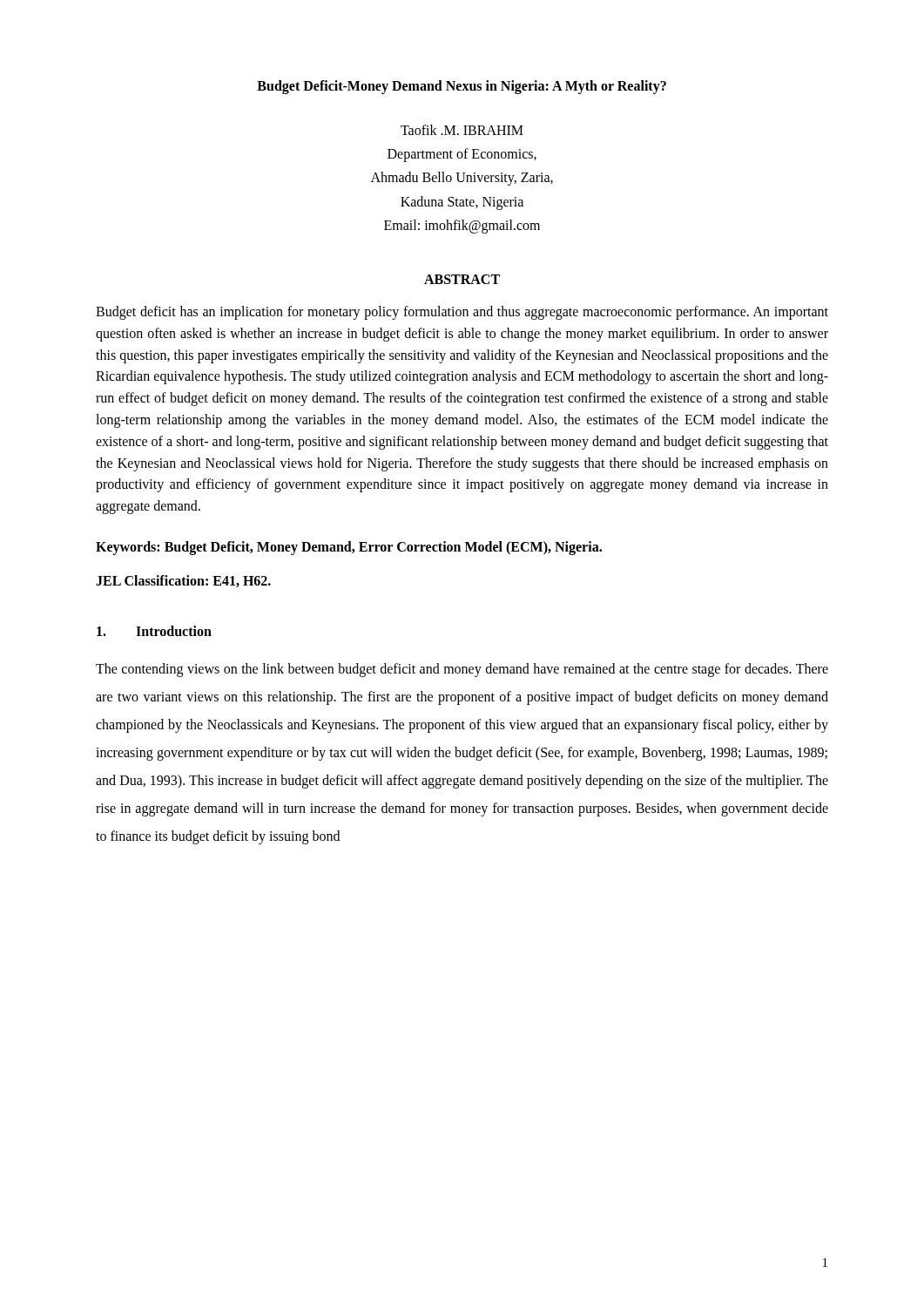
Task: Select the block starting "Taofik .M. IBRAHIM"
Action: (x=462, y=178)
